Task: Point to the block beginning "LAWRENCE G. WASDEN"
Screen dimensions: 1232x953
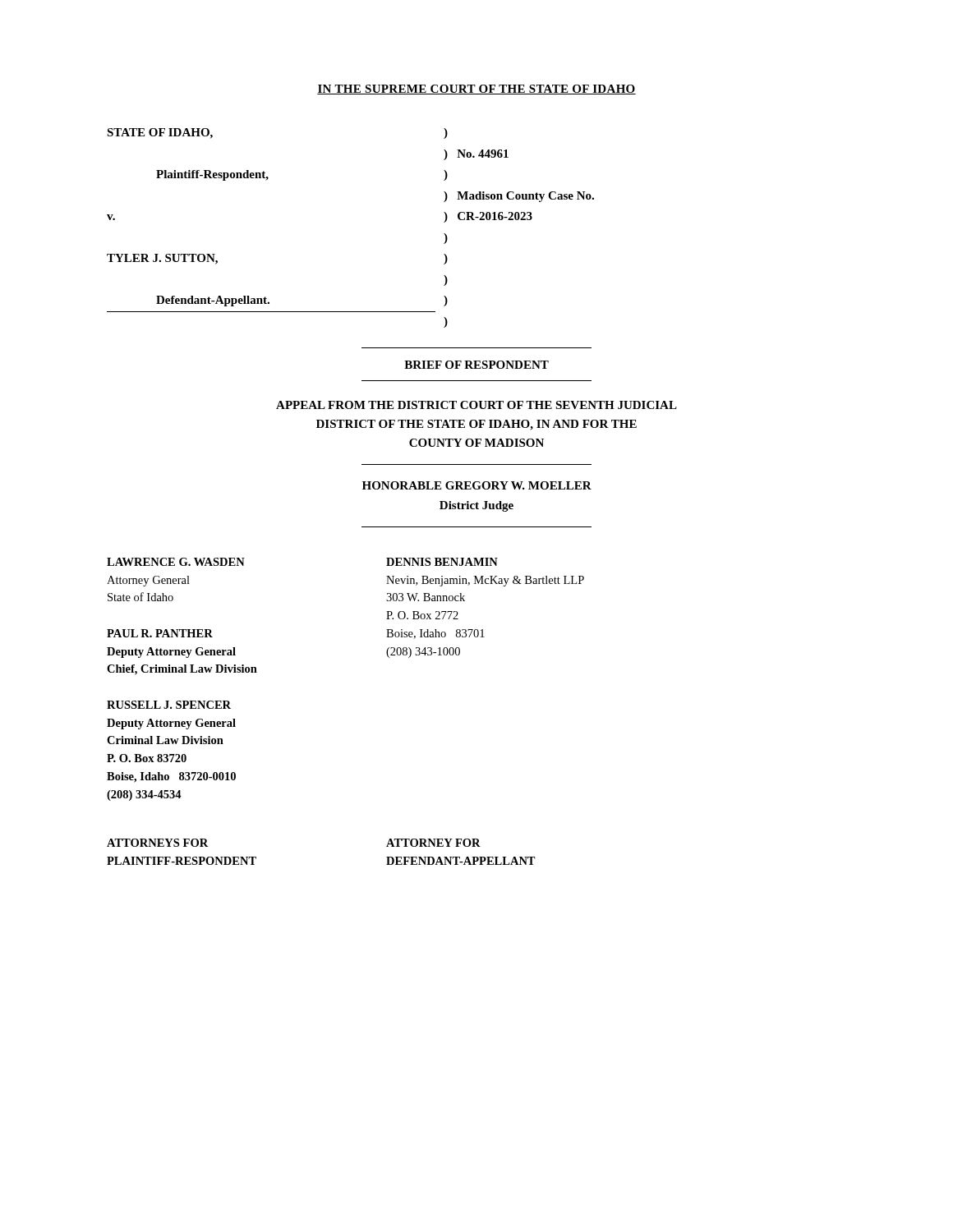Action: [246, 678]
